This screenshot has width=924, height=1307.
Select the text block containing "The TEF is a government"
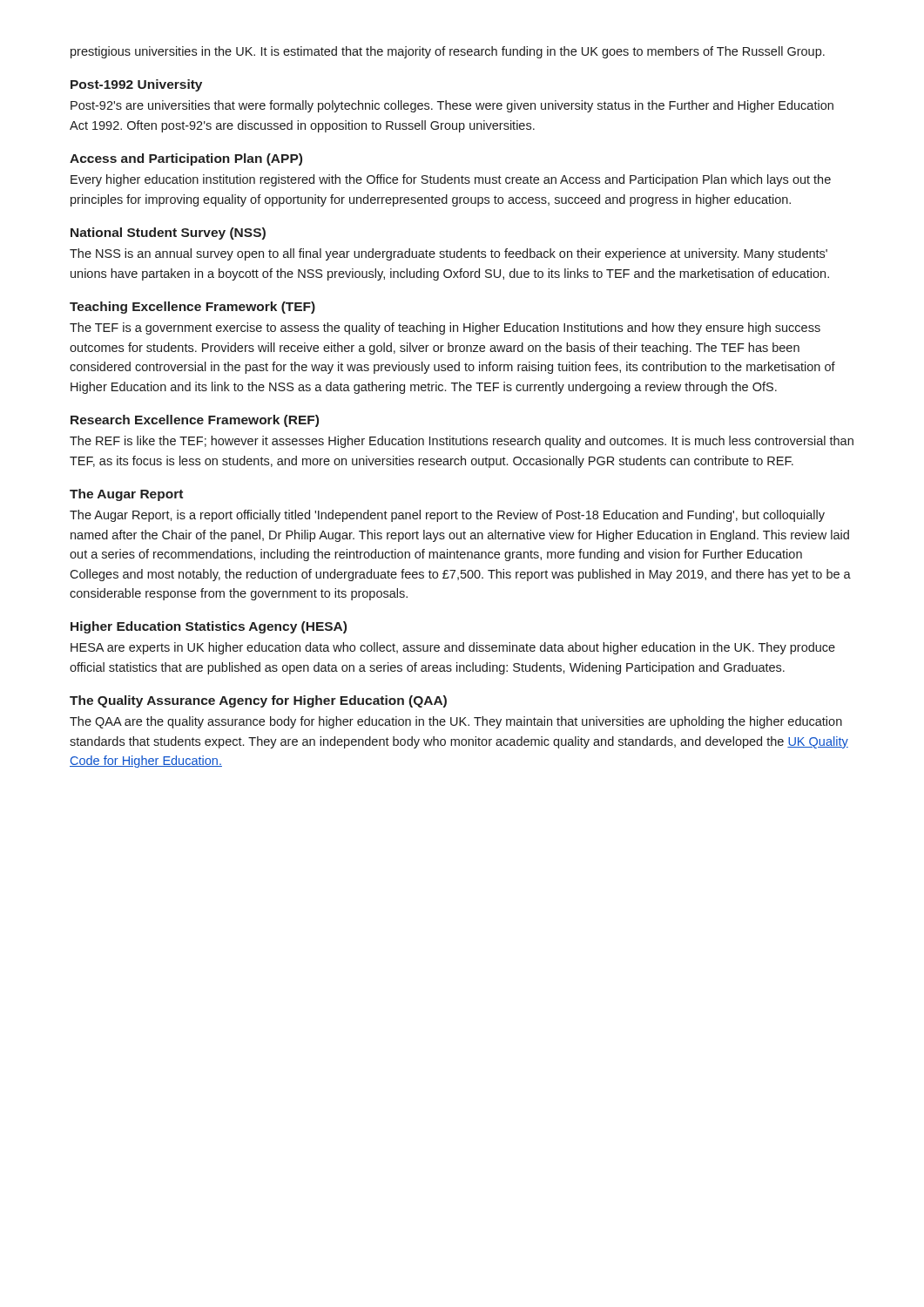[452, 357]
